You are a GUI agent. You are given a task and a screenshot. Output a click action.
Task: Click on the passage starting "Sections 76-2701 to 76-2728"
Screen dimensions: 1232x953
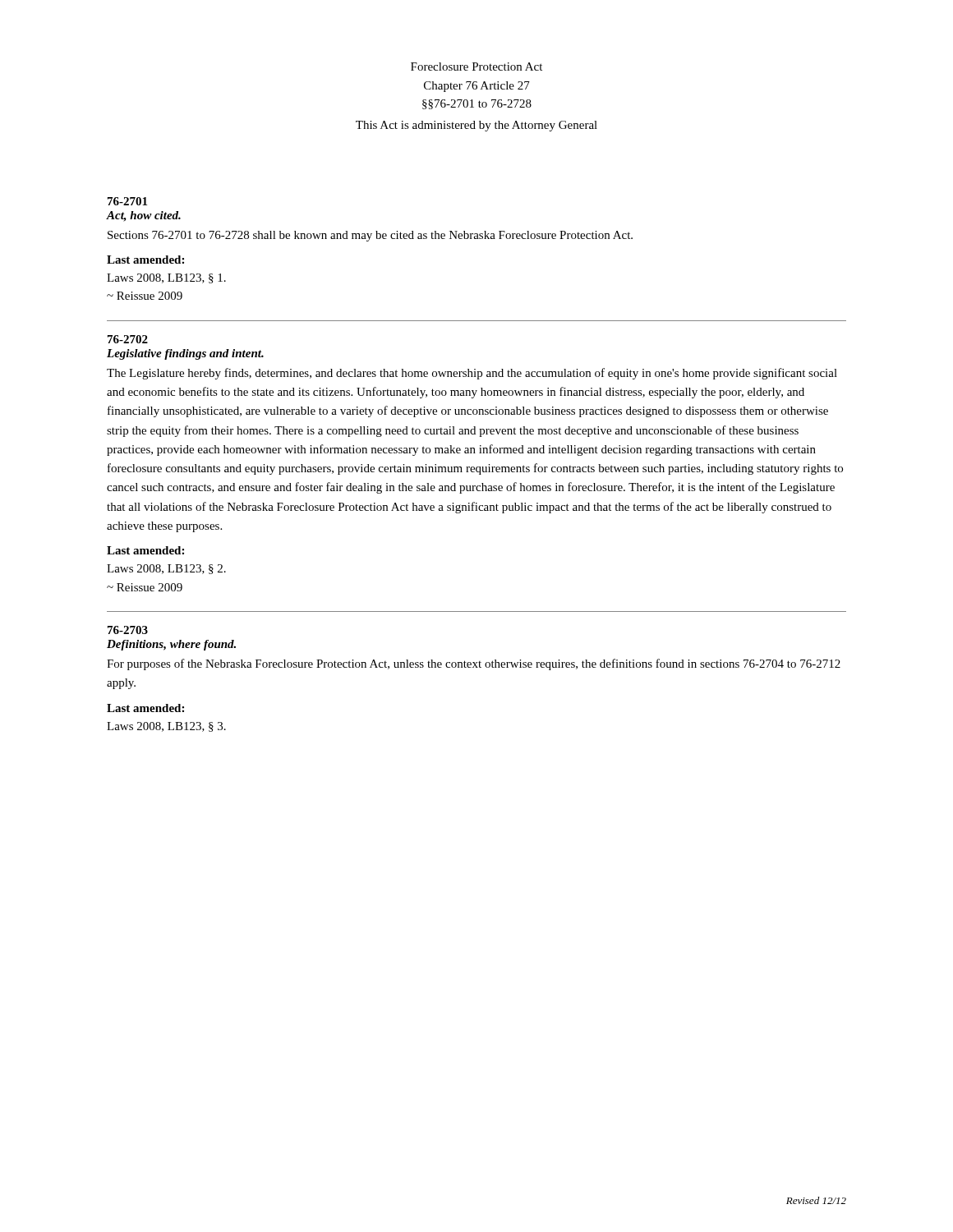click(x=370, y=235)
